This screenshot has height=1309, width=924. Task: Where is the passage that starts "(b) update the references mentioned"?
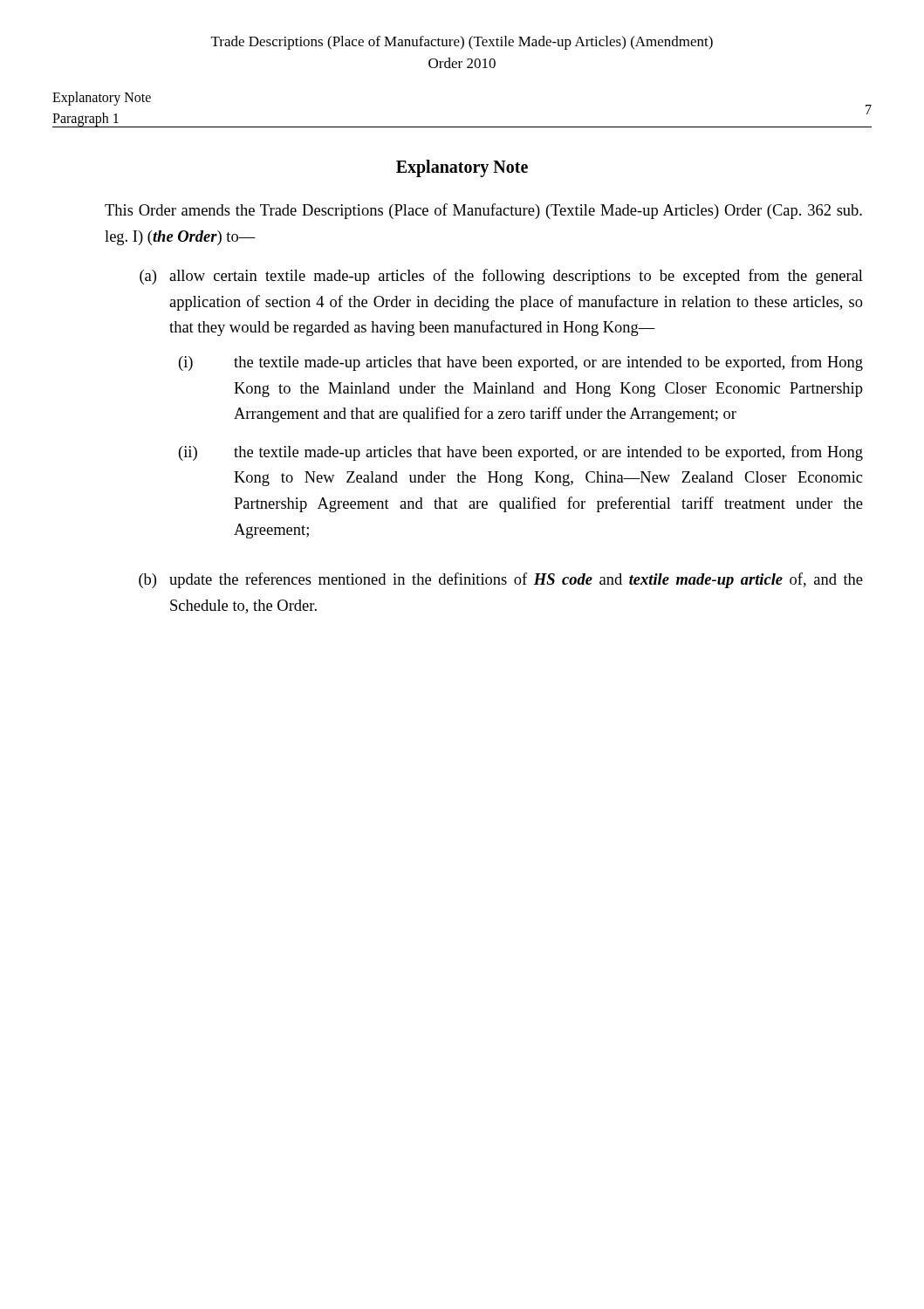(484, 593)
